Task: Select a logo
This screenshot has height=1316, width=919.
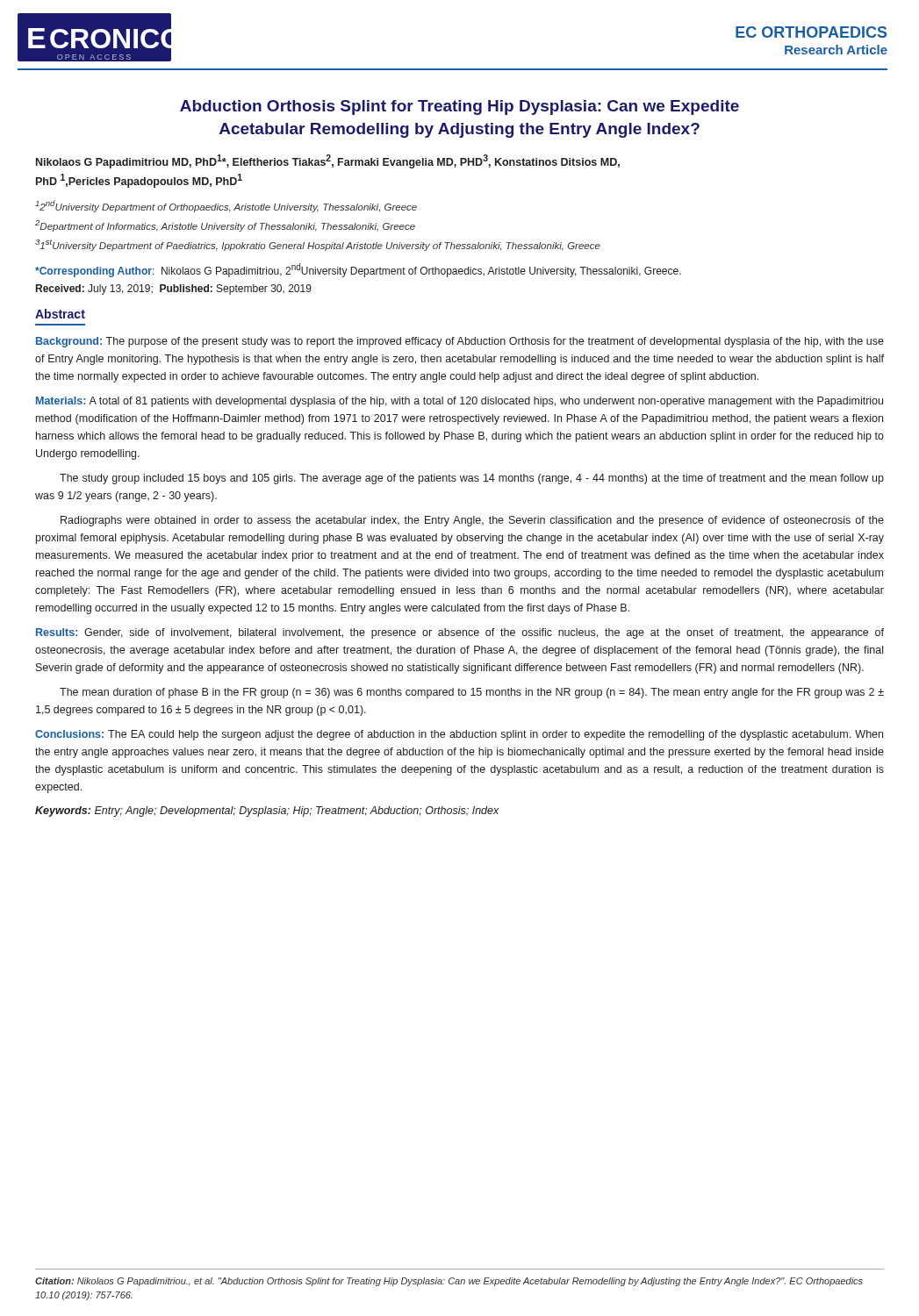Action: point(94,40)
